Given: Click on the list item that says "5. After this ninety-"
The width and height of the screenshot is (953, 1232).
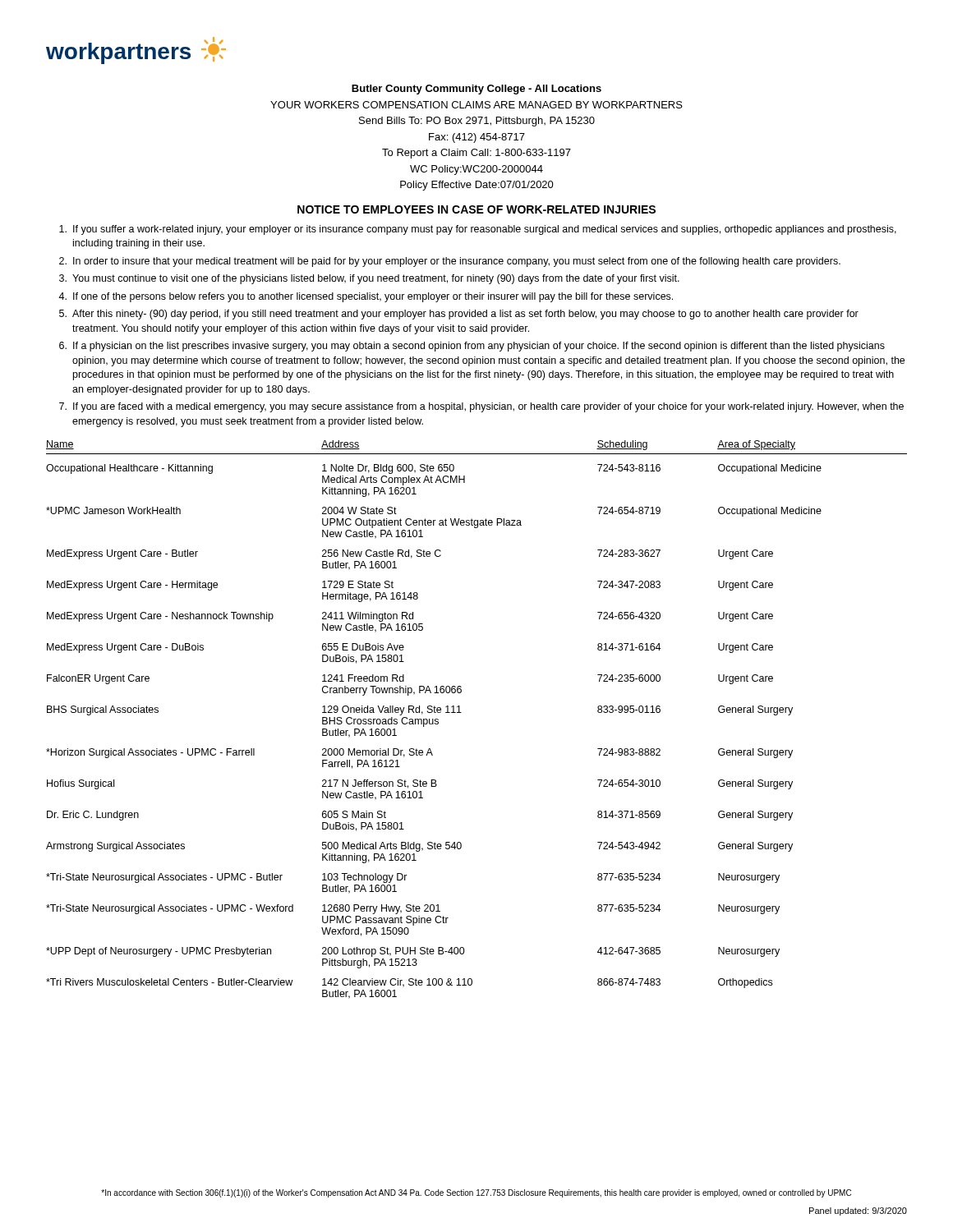Looking at the screenshot, I should point(476,322).
